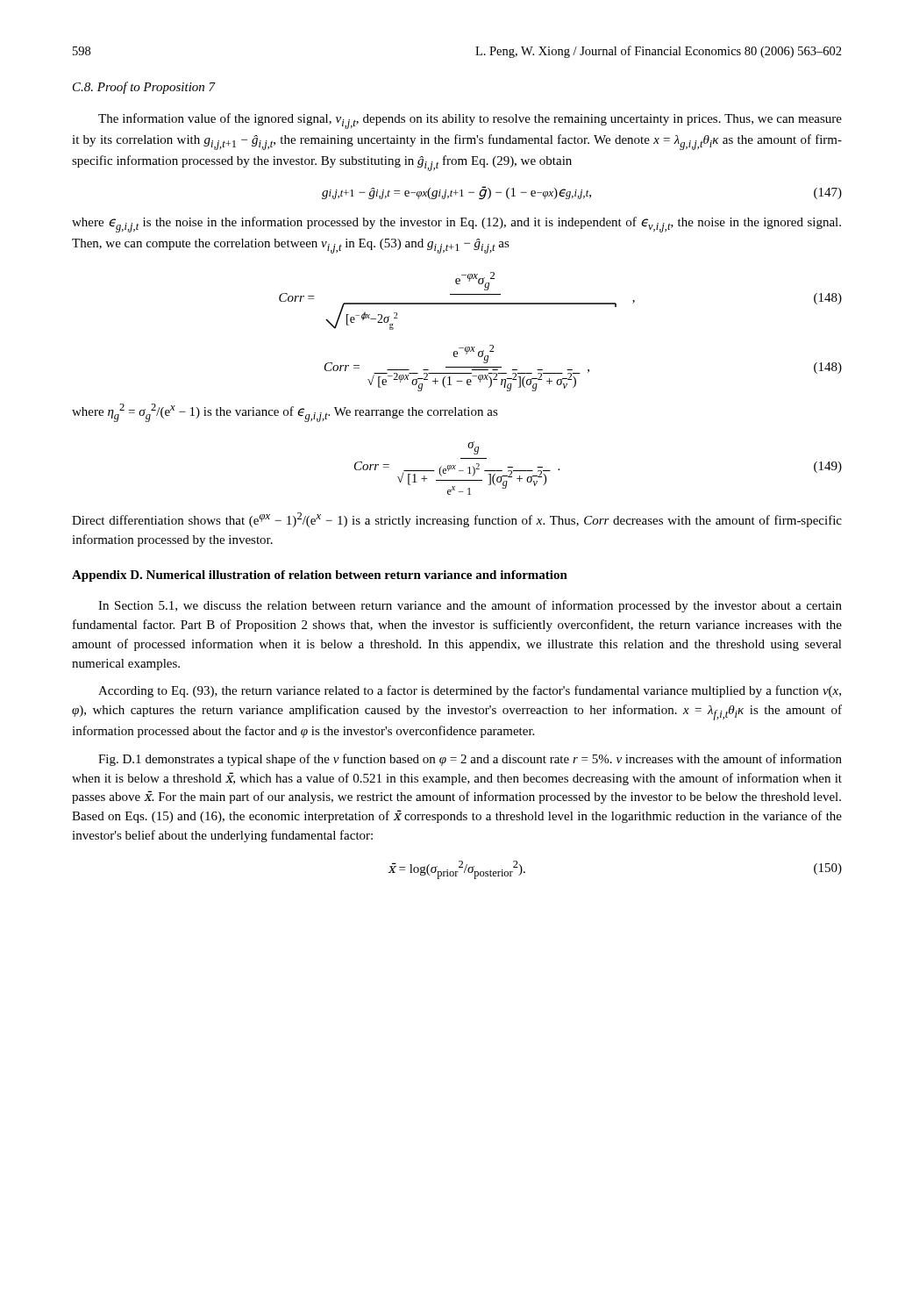The image size is (905, 1316).
Task: Select the text block starting "where ηg2 = σg2/(ex − 1) is the"
Action: pos(457,411)
